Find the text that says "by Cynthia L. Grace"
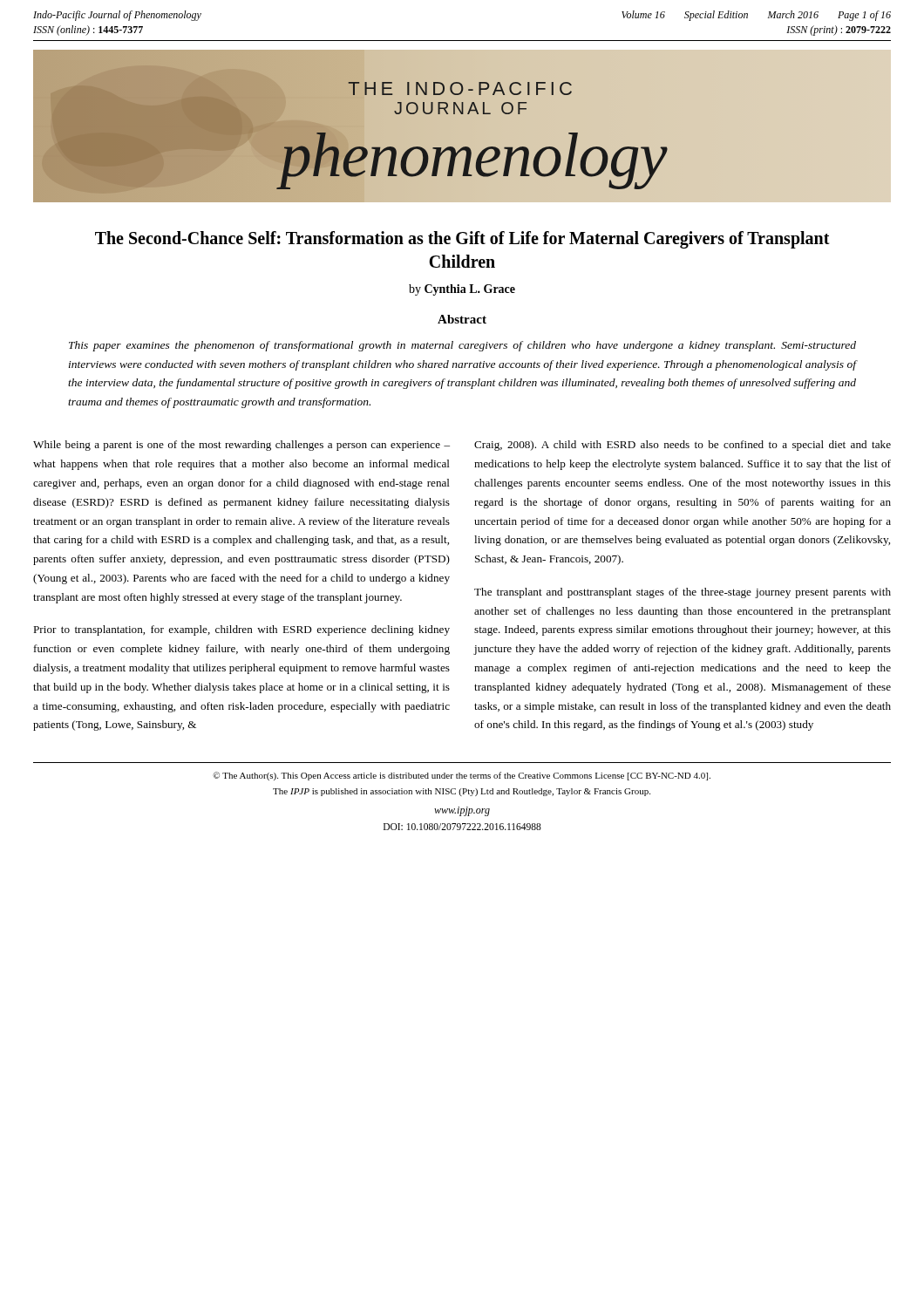 tap(462, 289)
